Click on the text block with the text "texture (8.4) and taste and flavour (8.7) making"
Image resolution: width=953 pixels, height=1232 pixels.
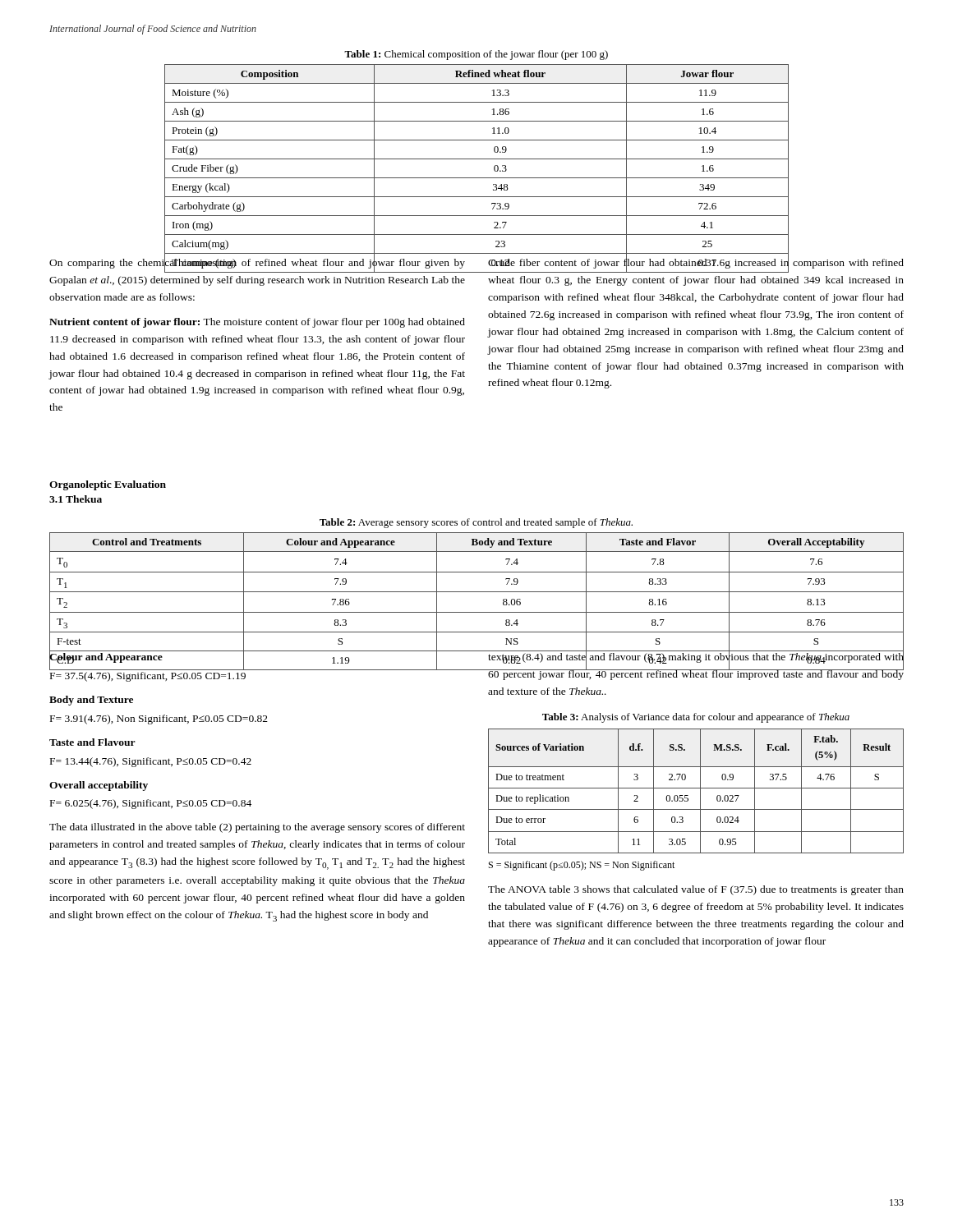coord(696,674)
